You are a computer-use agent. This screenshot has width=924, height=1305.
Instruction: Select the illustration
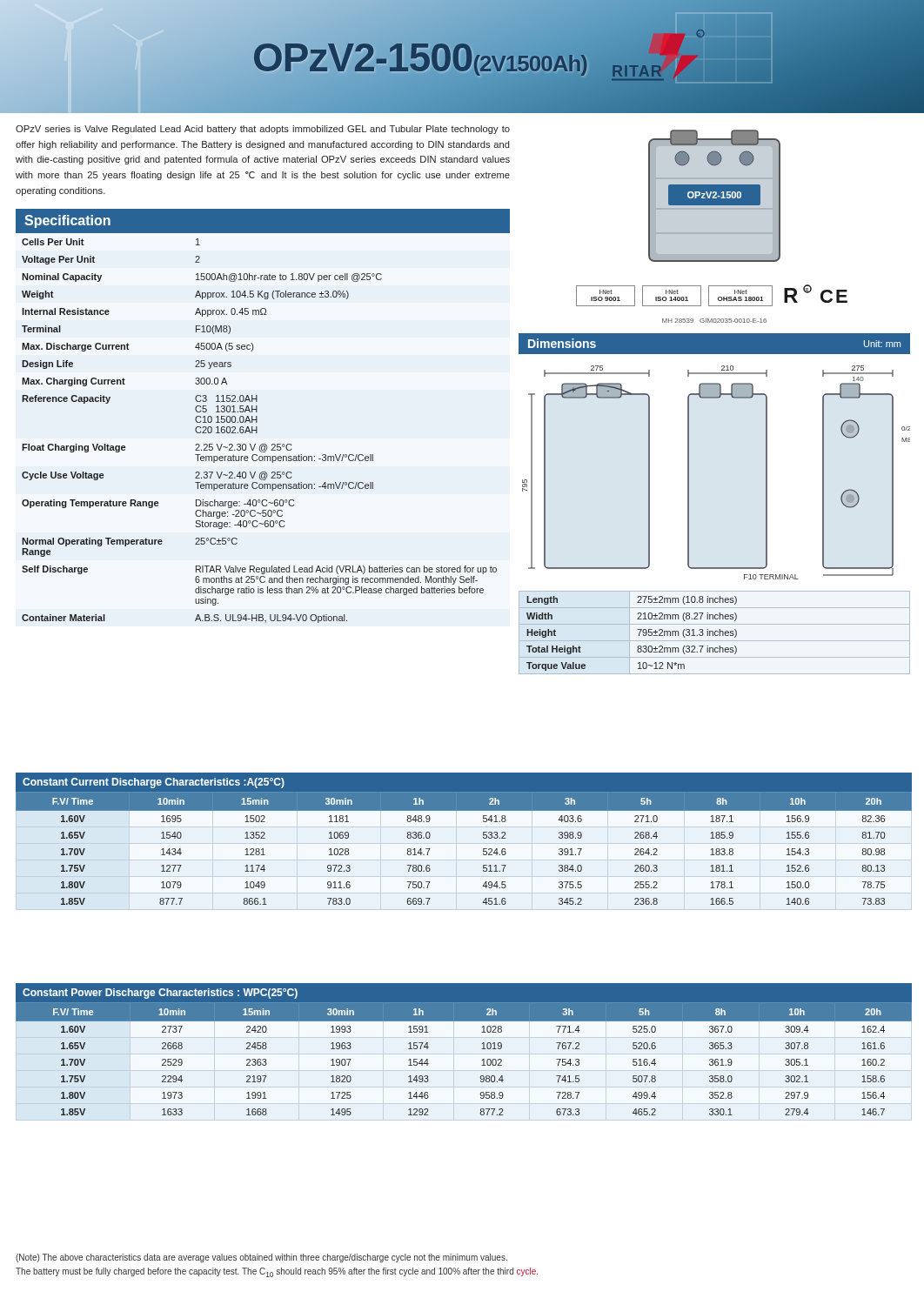(x=714, y=199)
